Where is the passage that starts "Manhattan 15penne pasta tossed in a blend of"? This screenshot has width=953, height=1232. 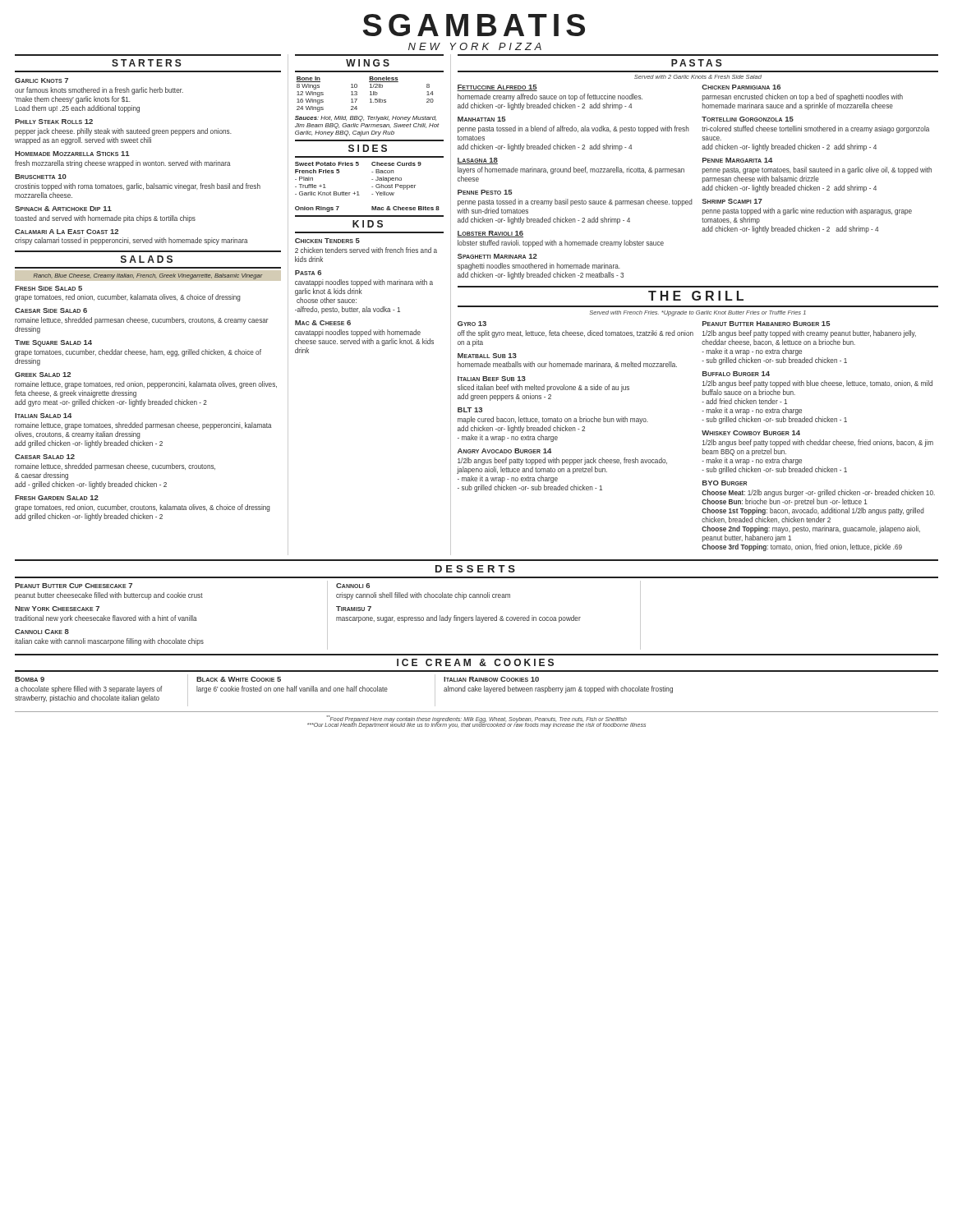(x=573, y=133)
